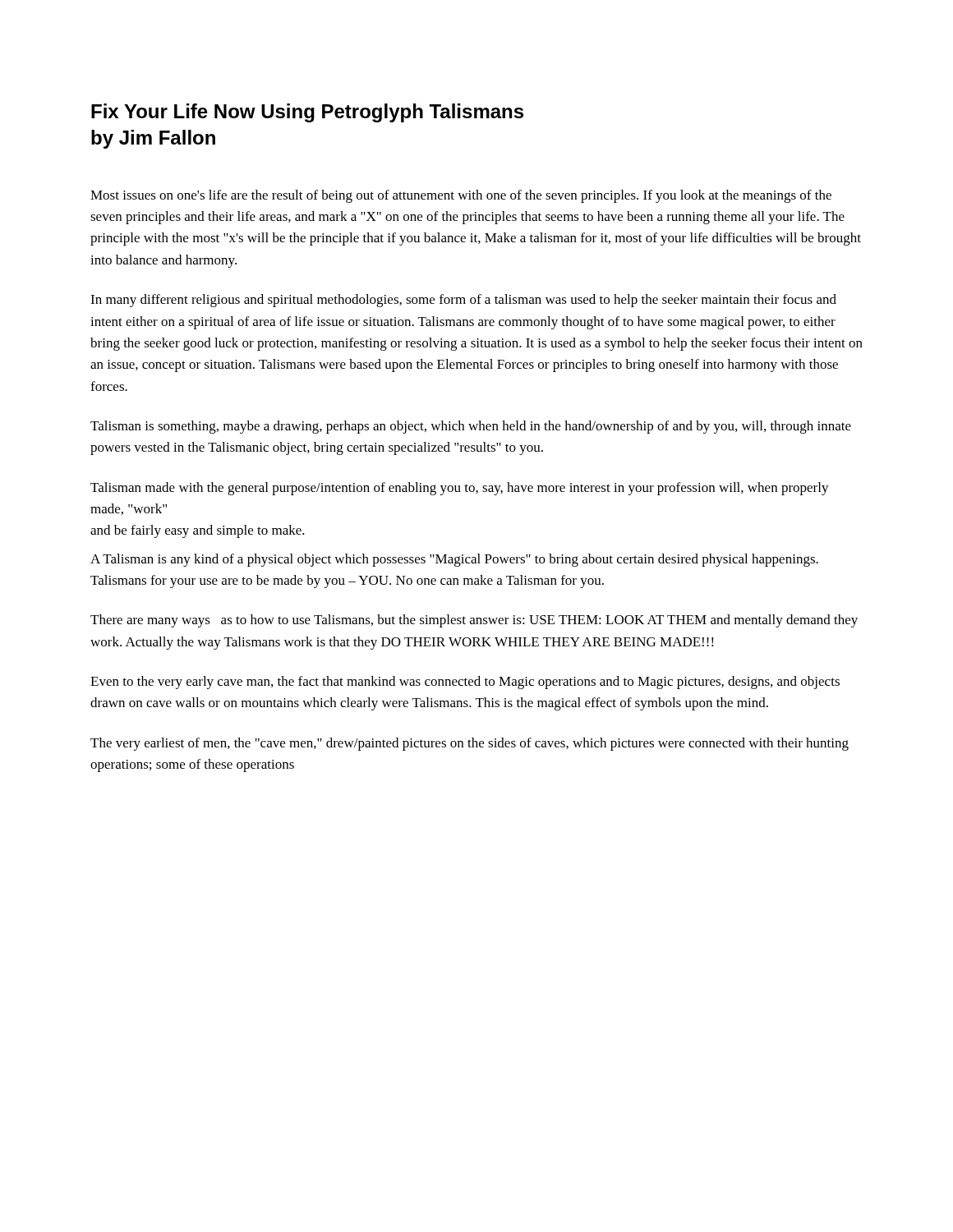This screenshot has width=953, height=1232.
Task: Click on the element starting "There are many ways as to"
Action: 474,631
